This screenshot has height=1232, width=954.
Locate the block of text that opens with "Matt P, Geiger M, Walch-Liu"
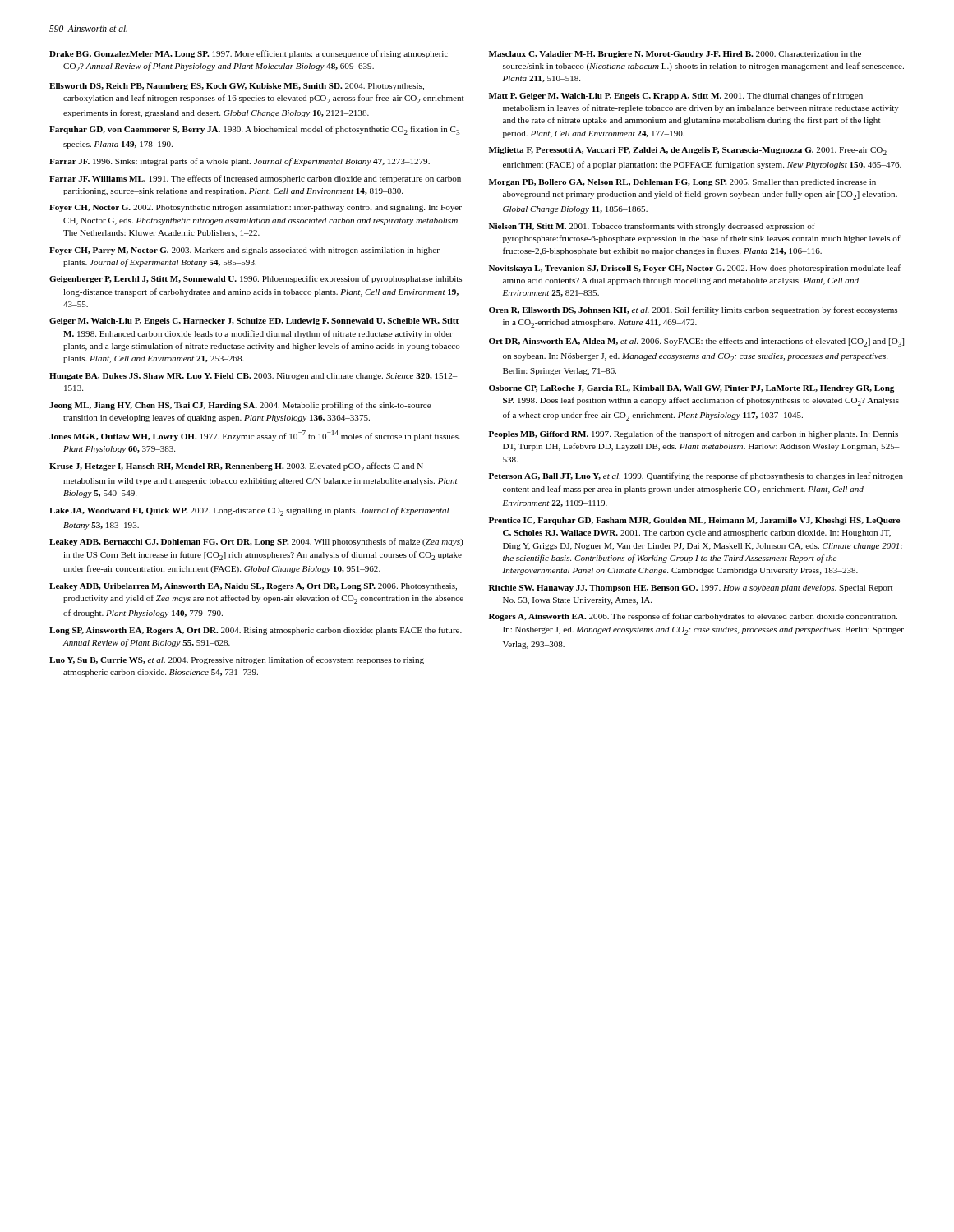coord(694,114)
